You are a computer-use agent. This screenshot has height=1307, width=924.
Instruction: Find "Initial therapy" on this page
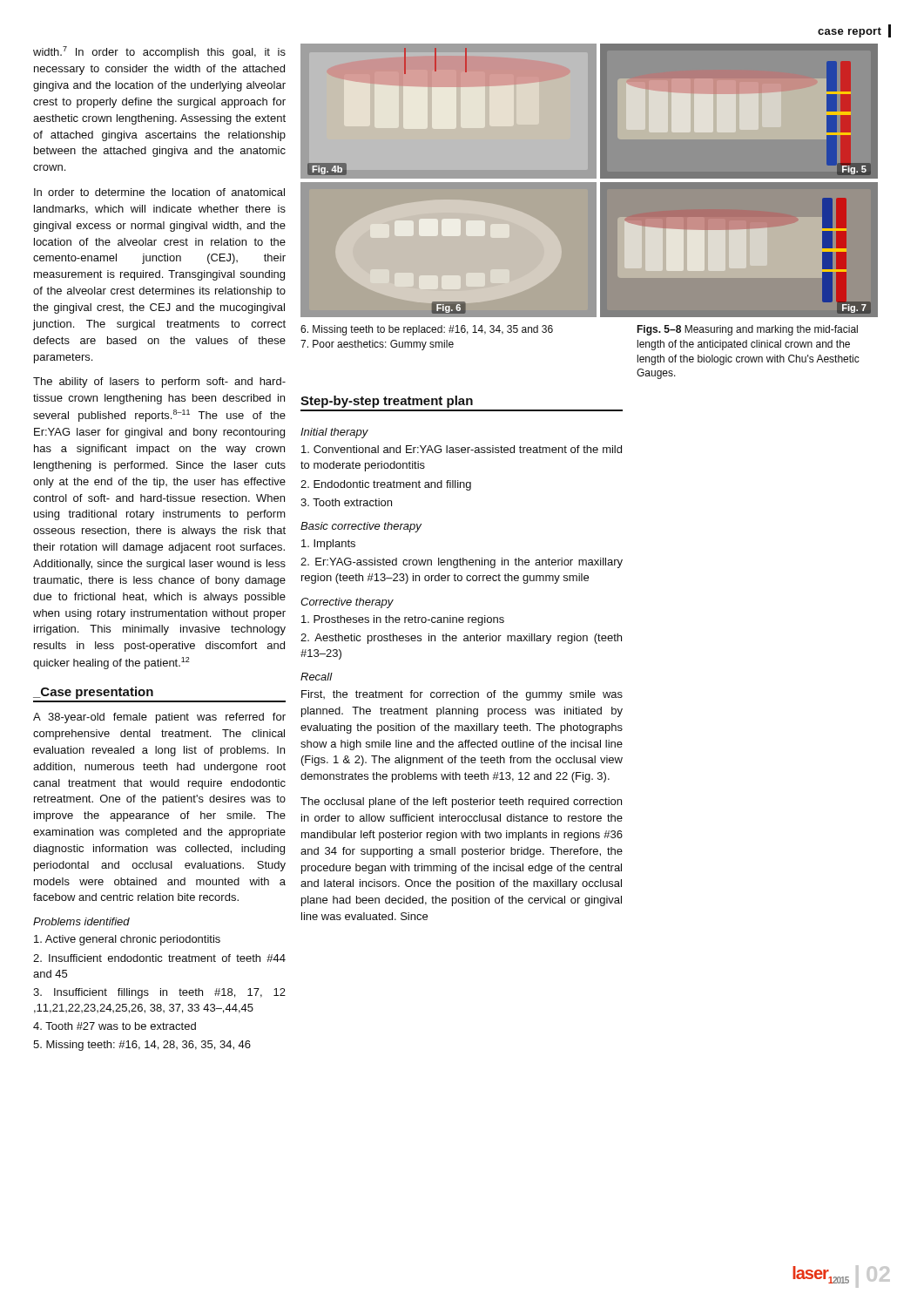(x=334, y=432)
